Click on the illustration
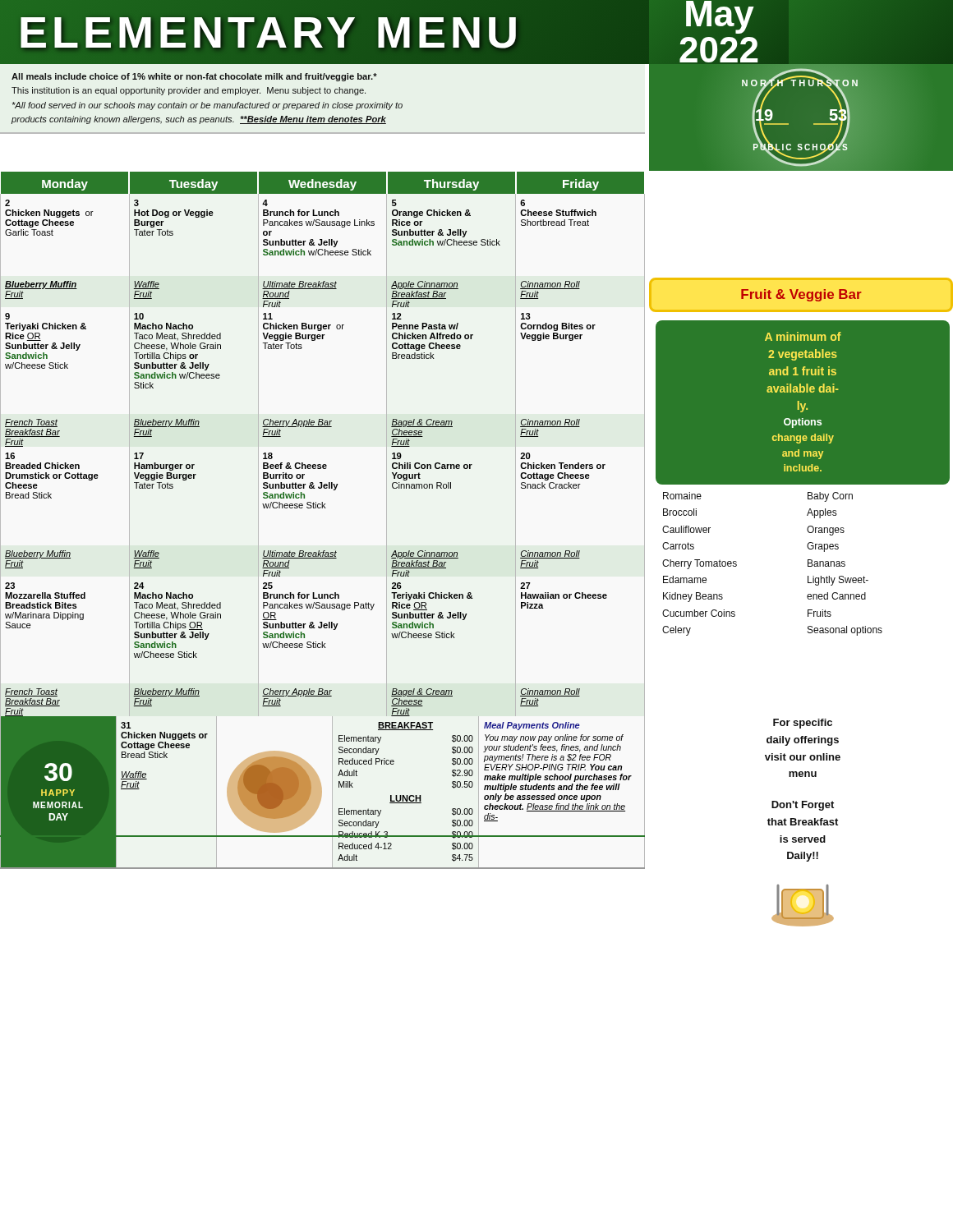This screenshot has height=1232, width=953. [58, 792]
